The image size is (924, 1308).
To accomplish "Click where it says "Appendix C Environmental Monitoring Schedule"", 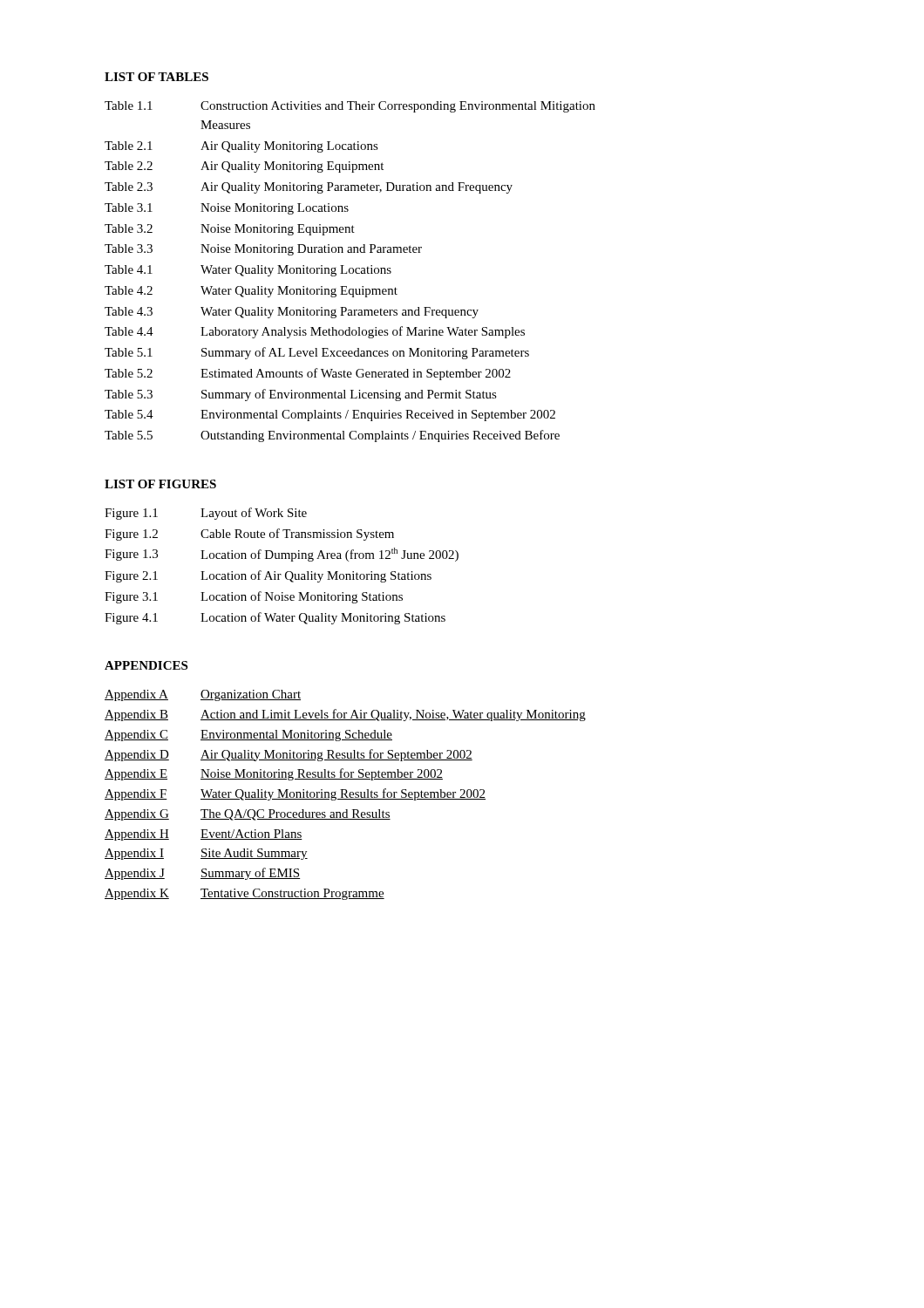I will pyautogui.click(x=248, y=735).
